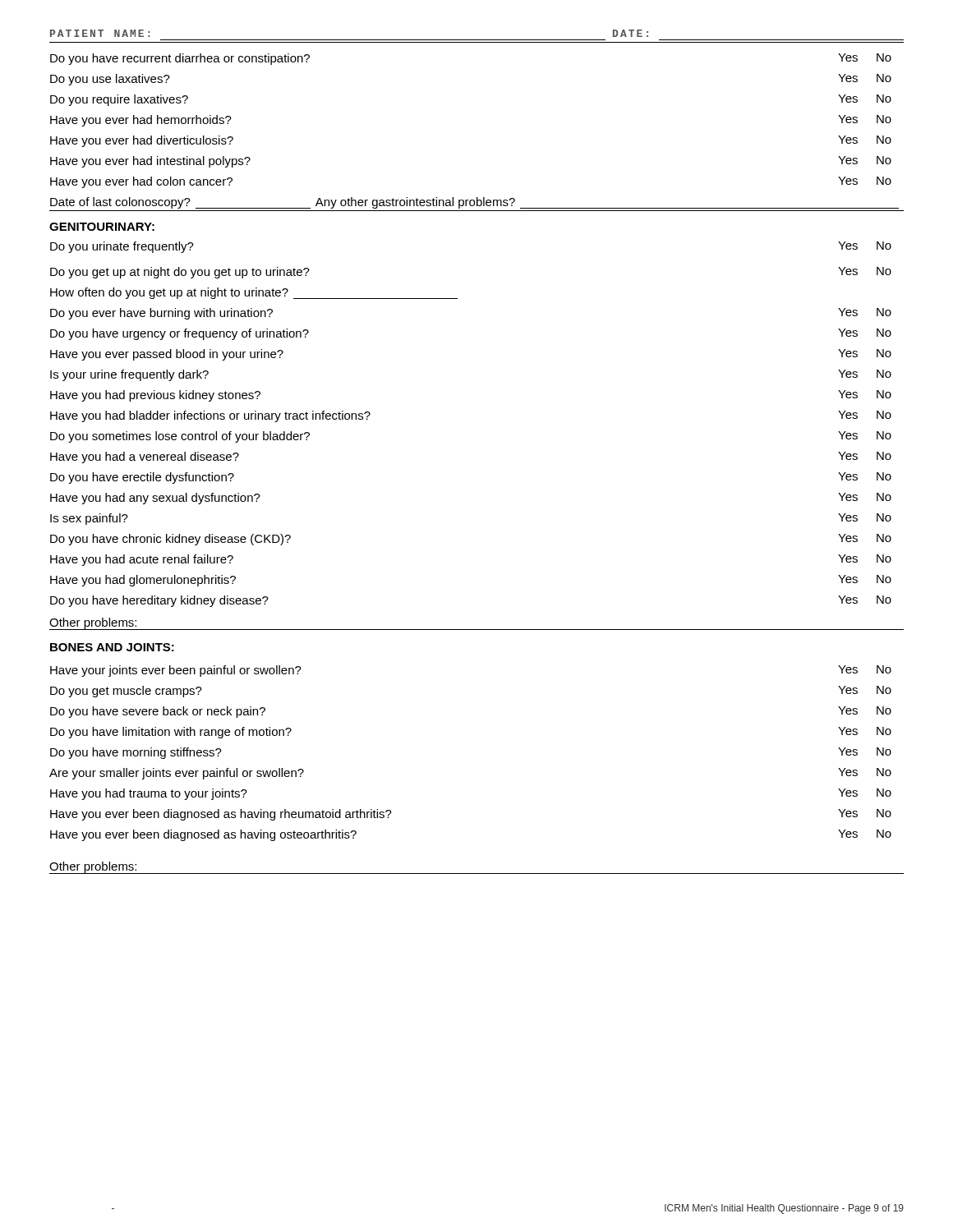953x1232 pixels.
Task: Point to the block beginning "Do you sometimes lose"
Action: (182, 437)
